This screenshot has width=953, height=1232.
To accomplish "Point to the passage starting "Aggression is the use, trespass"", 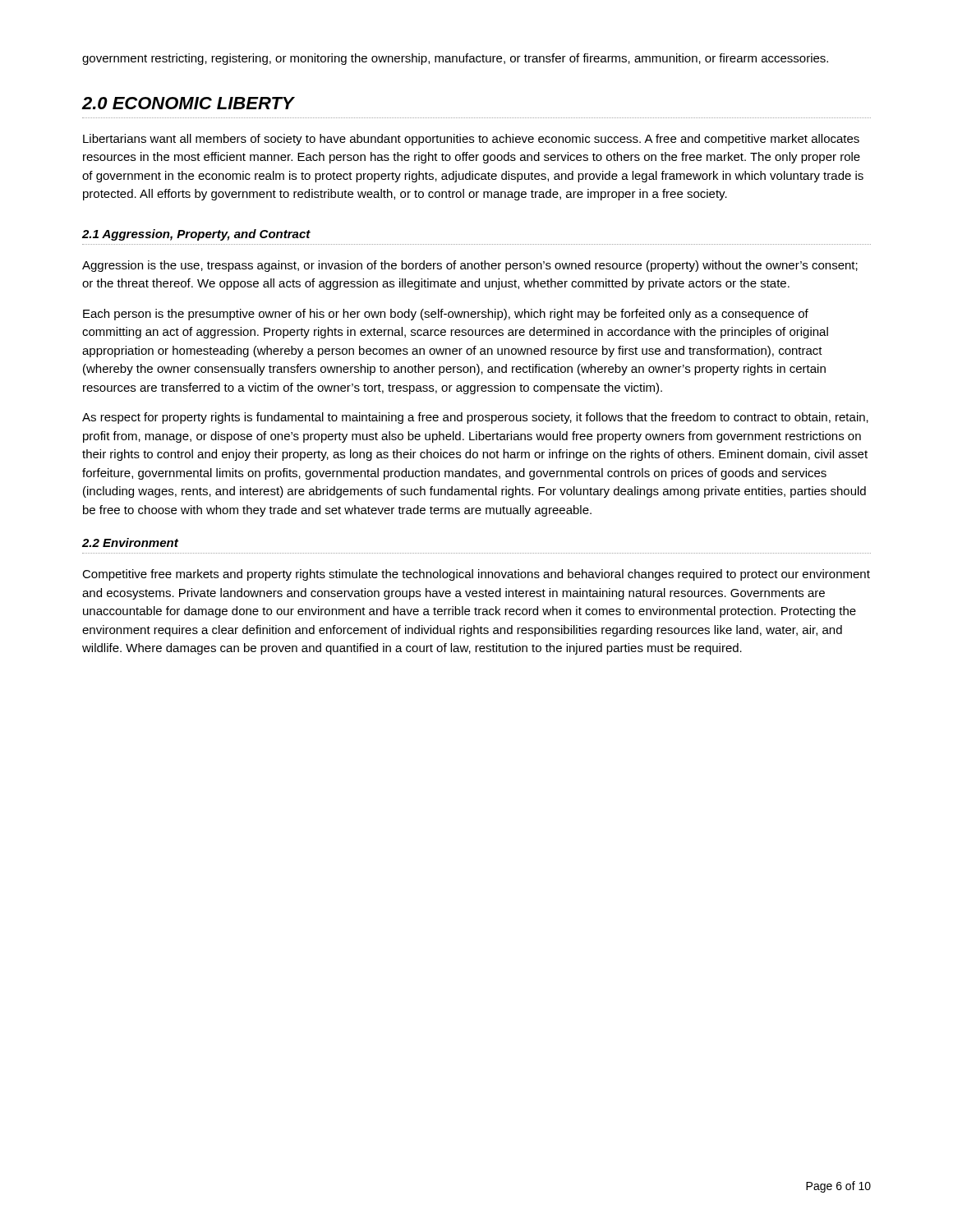I will (x=476, y=274).
